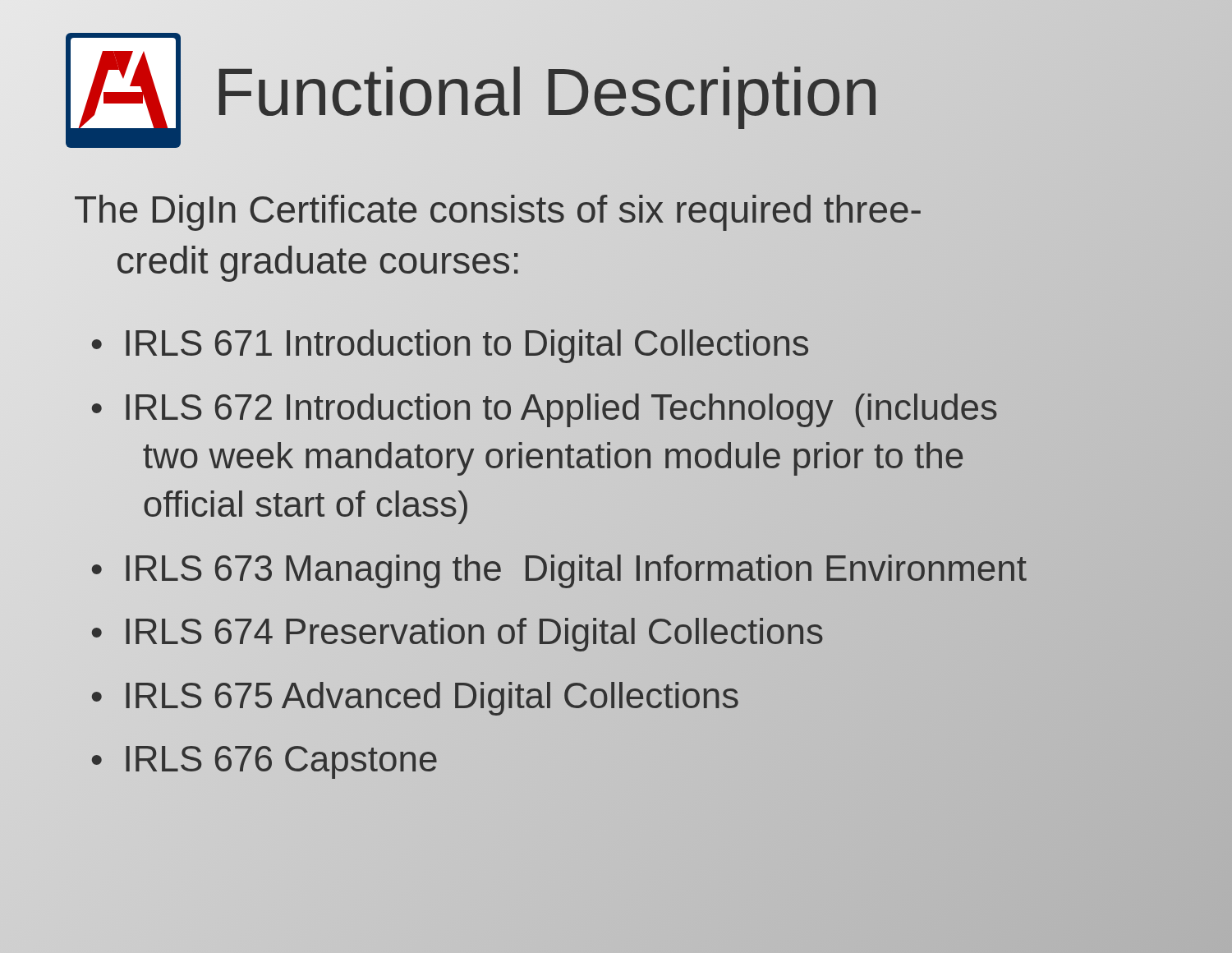
Task: Select the text starting "• IRLS 674 Preservation of"
Action: tap(457, 632)
